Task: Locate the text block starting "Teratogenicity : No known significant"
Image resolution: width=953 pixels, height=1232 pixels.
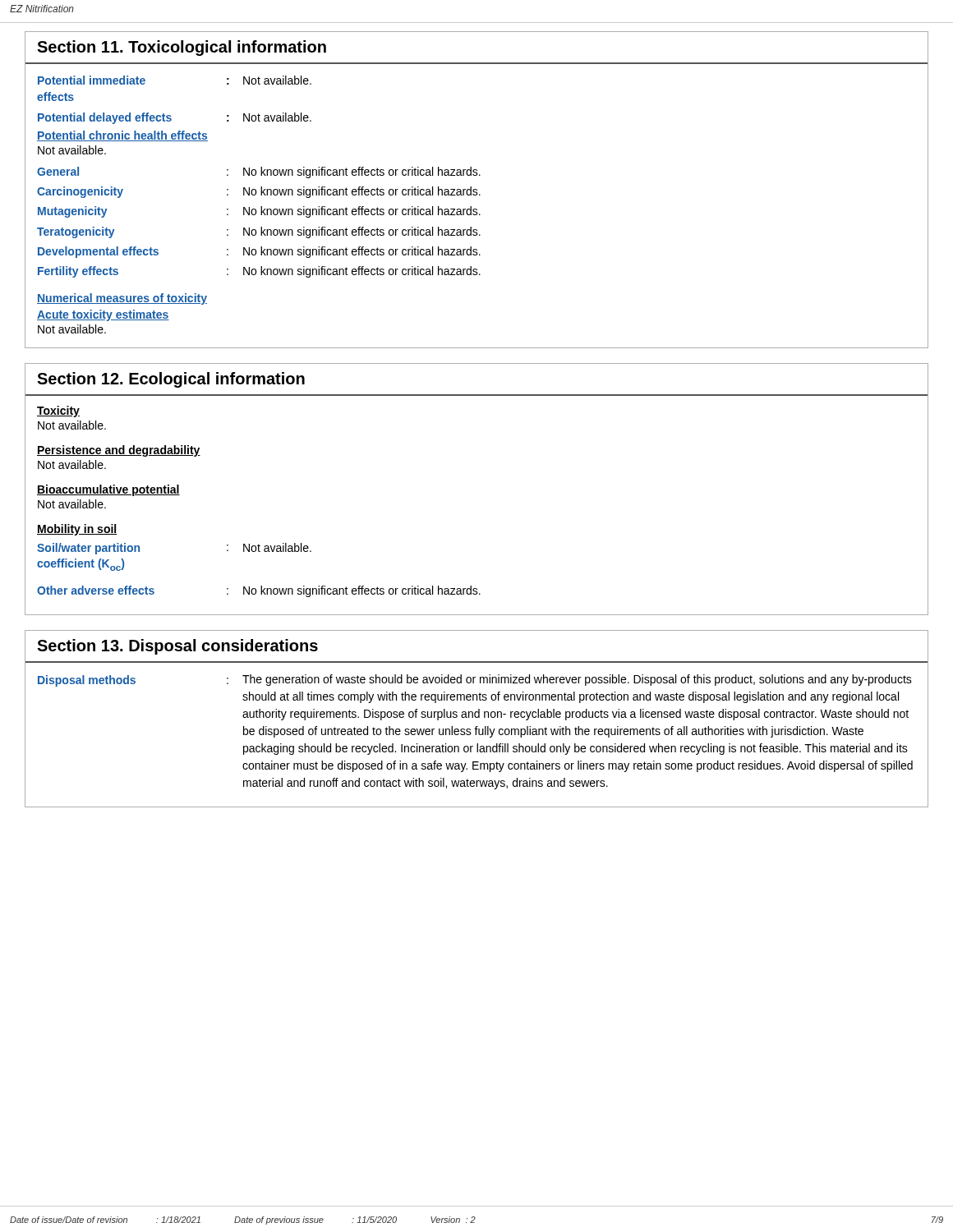Action: point(476,232)
